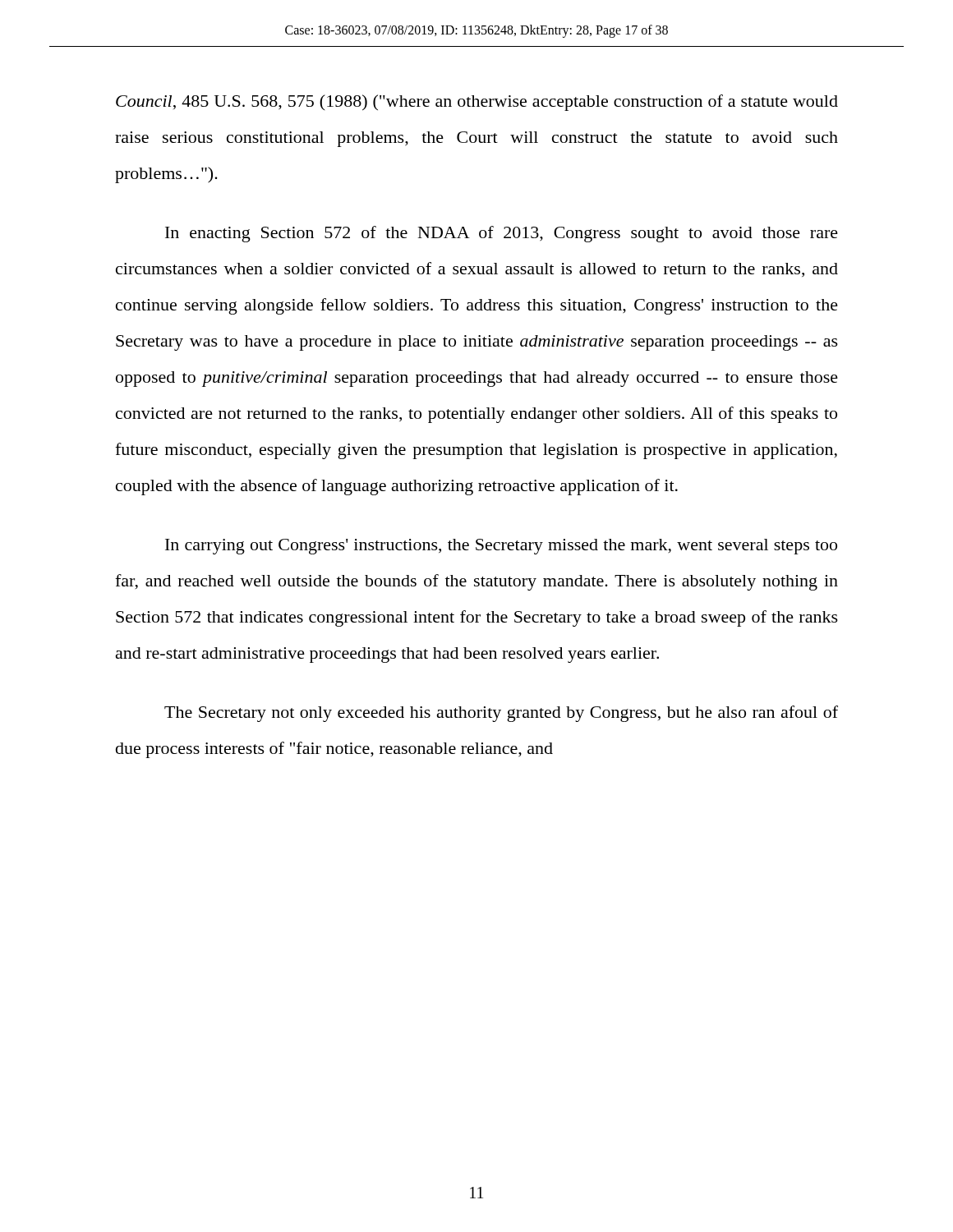Find the text block with the text "The Secretary not only"
The width and height of the screenshot is (953, 1232).
pos(501,714)
